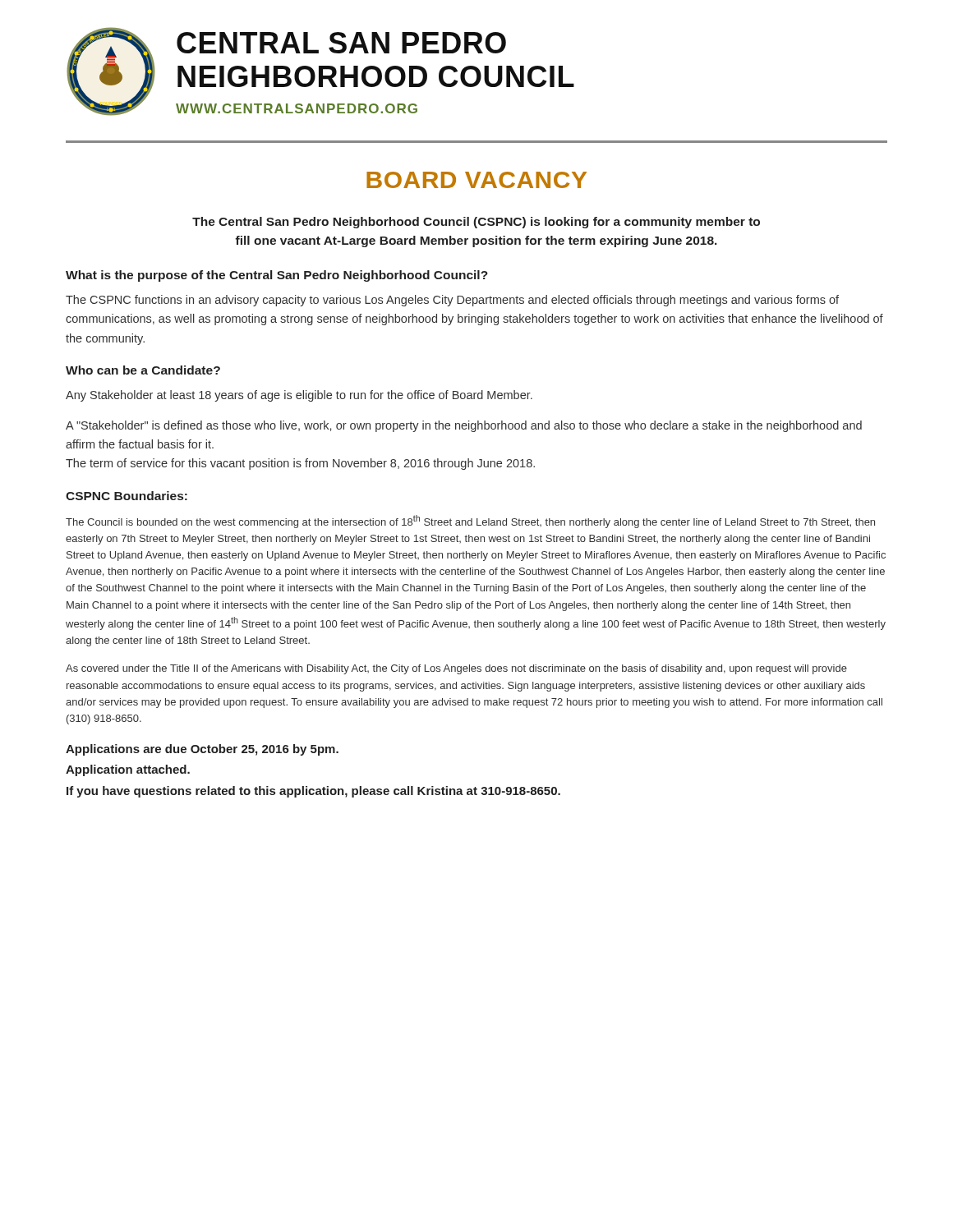Locate the region starting "A "Stakeholder" is"
The image size is (953, 1232).
[x=464, y=426]
